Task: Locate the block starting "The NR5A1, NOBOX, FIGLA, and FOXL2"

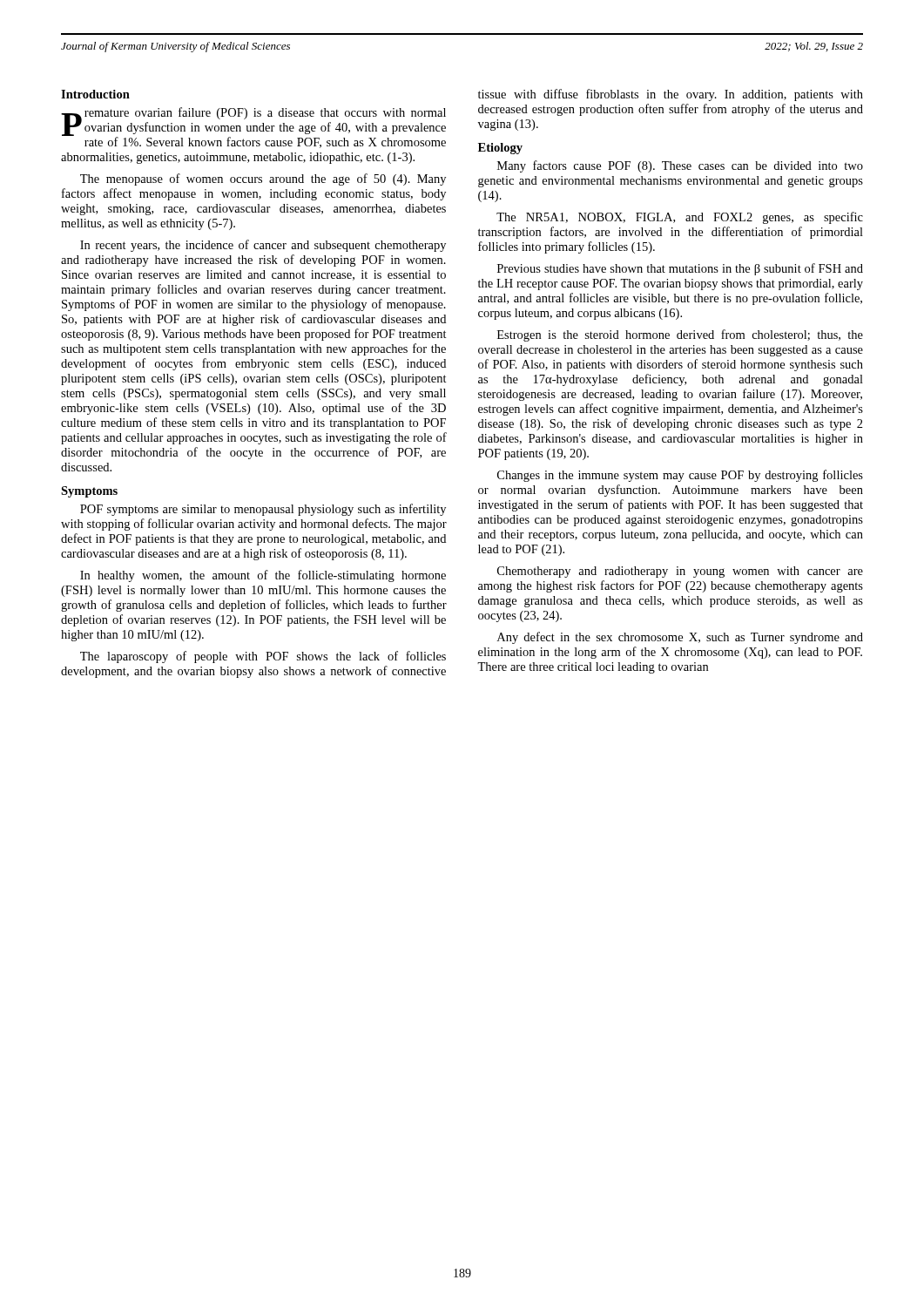Action: (670, 232)
